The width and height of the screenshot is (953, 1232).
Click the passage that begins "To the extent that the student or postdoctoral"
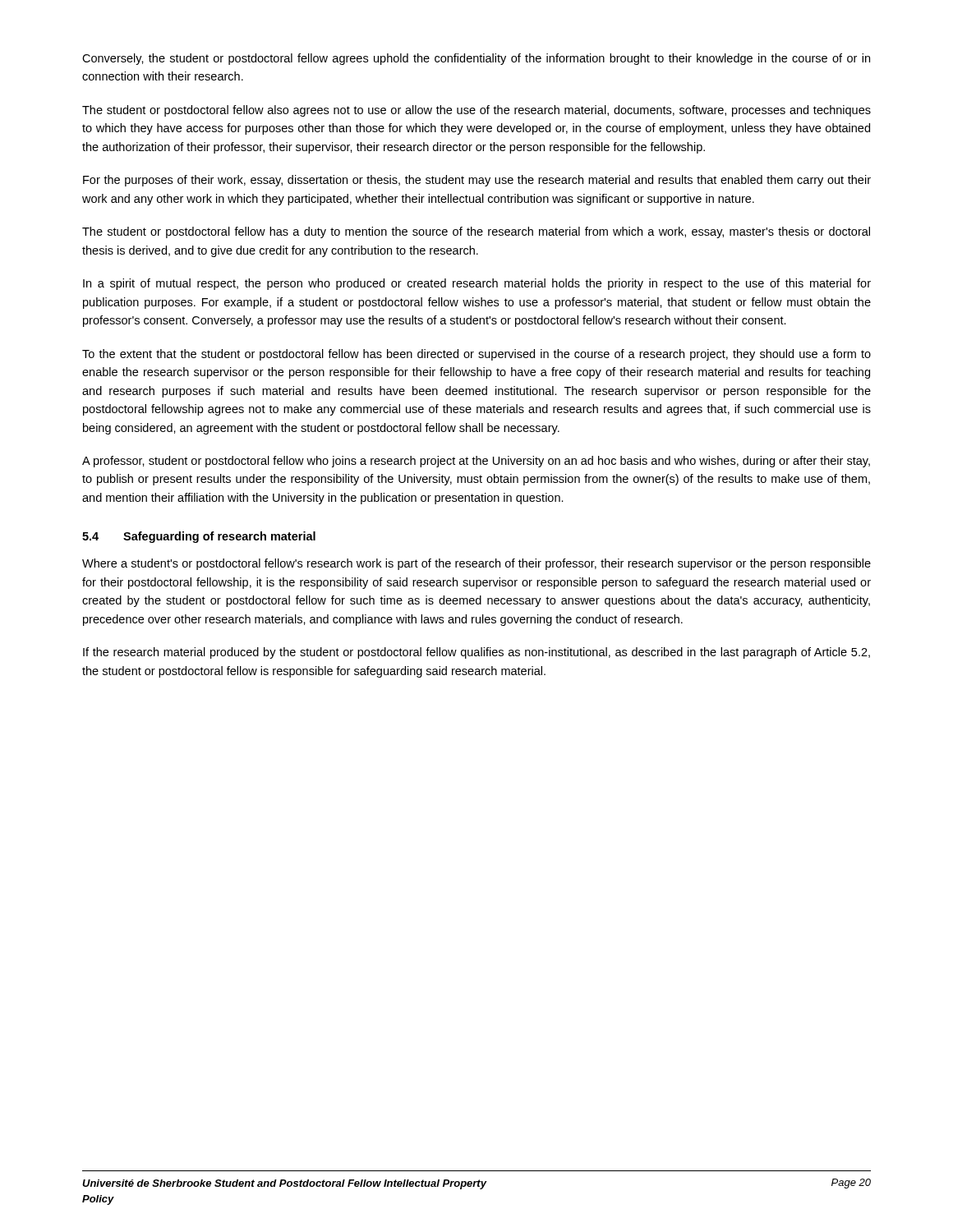pyautogui.click(x=476, y=391)
